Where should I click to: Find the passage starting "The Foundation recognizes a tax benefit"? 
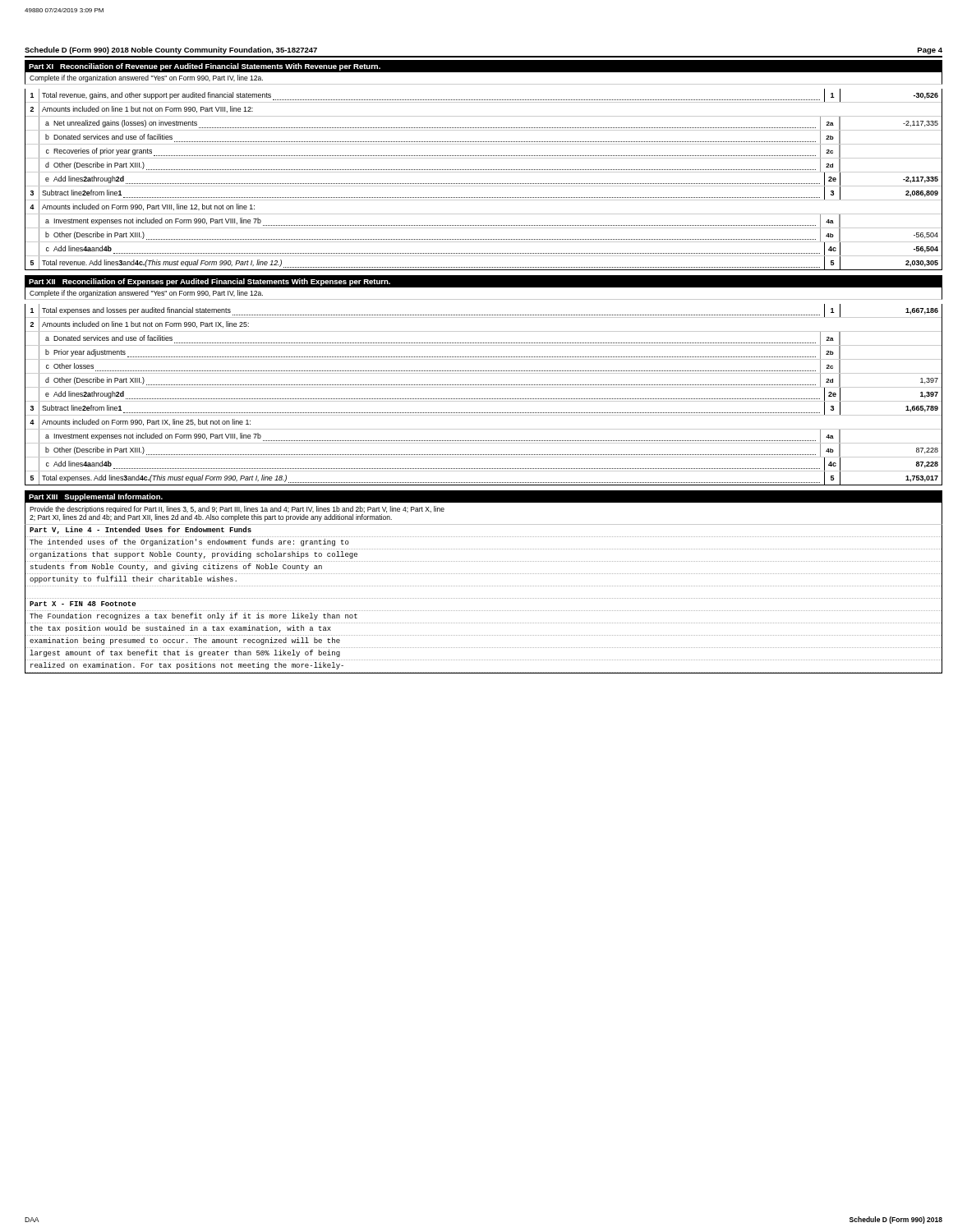(x=194, y=617)
